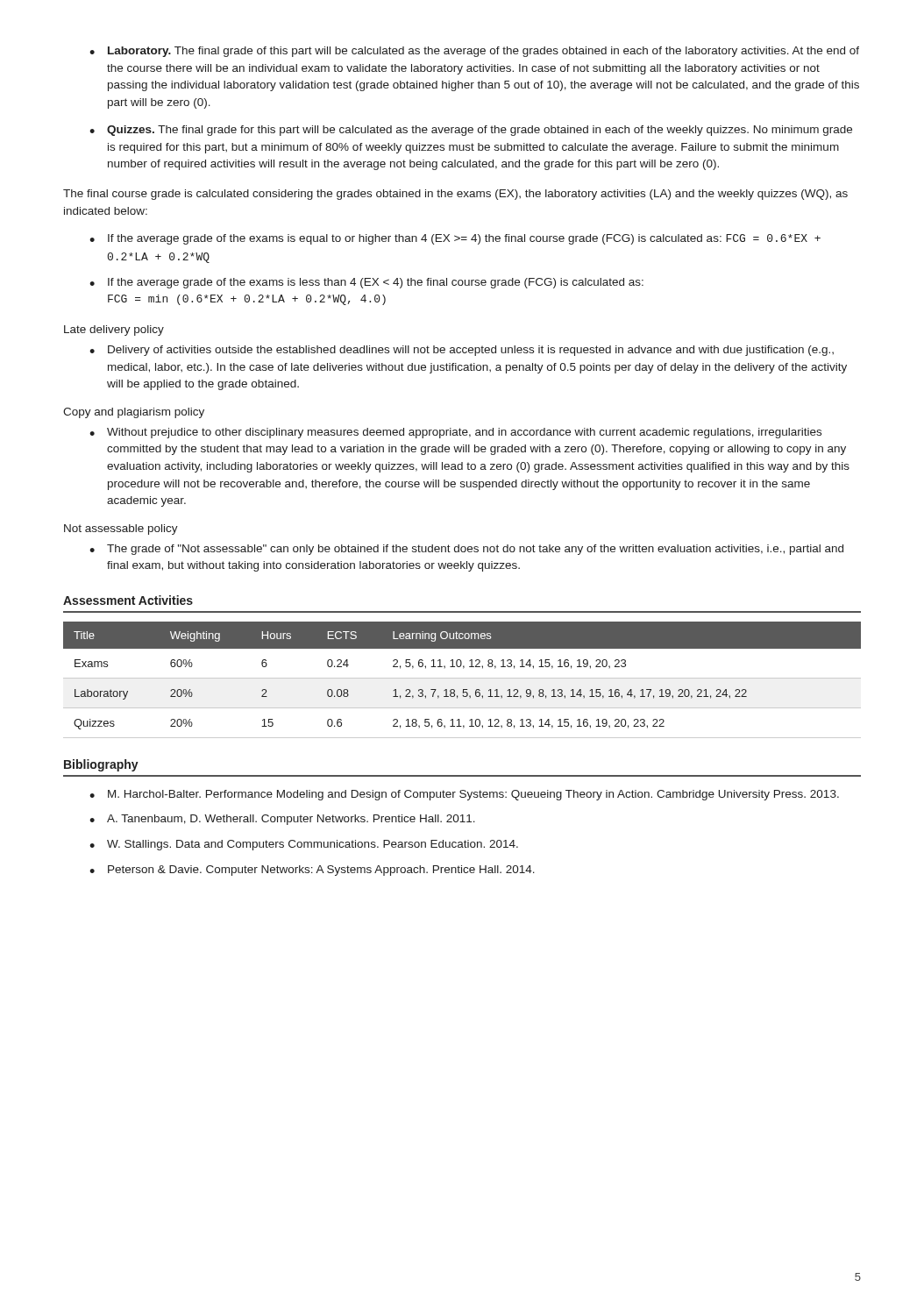Screen dimensions: 1315x924
Task: Find the list item that says "• M. Harchol-Balter. Performance Modeling and Design of"
Action: [x=475, y=796]
